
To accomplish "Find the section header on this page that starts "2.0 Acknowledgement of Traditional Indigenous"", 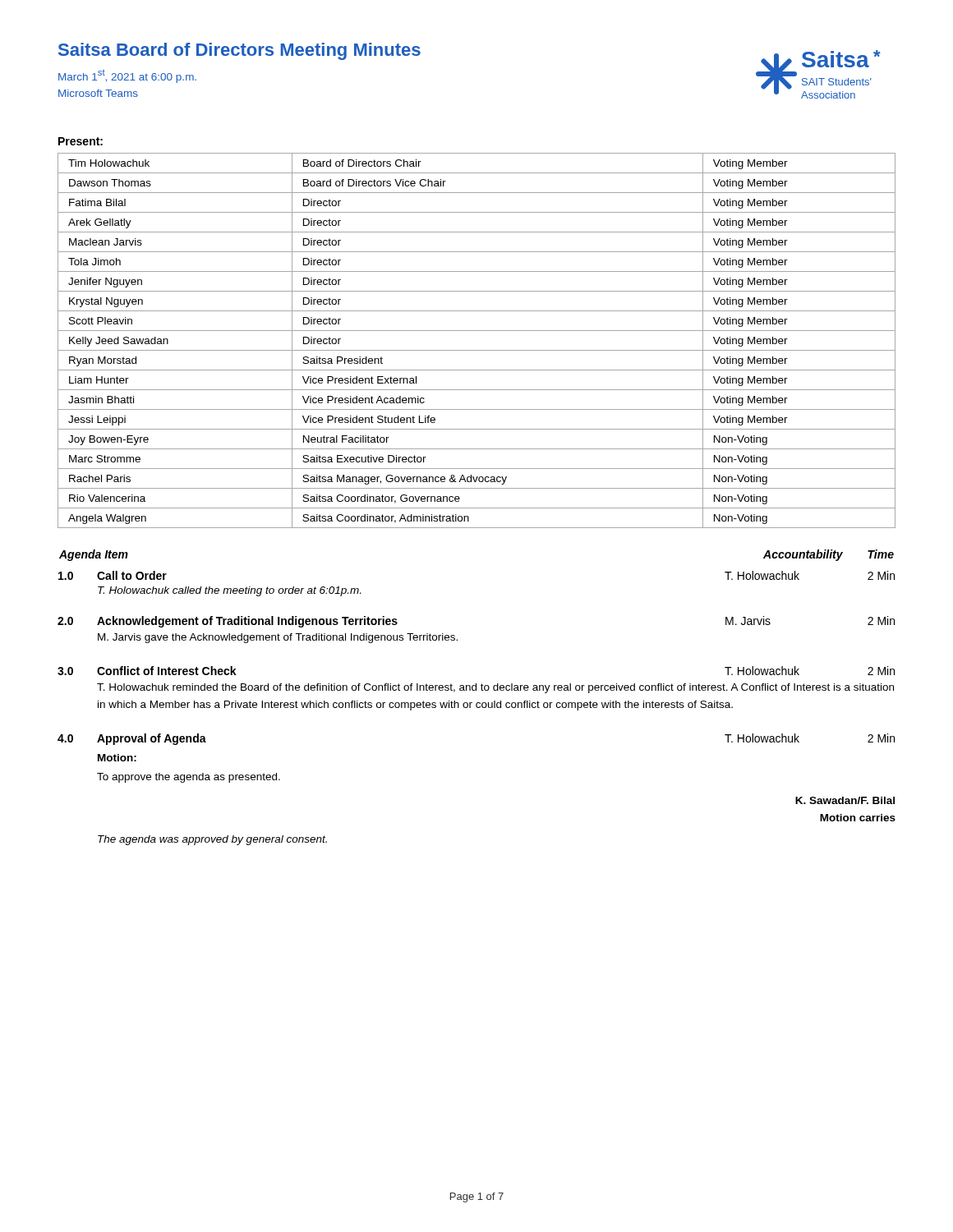I will (x=246, y=621).
